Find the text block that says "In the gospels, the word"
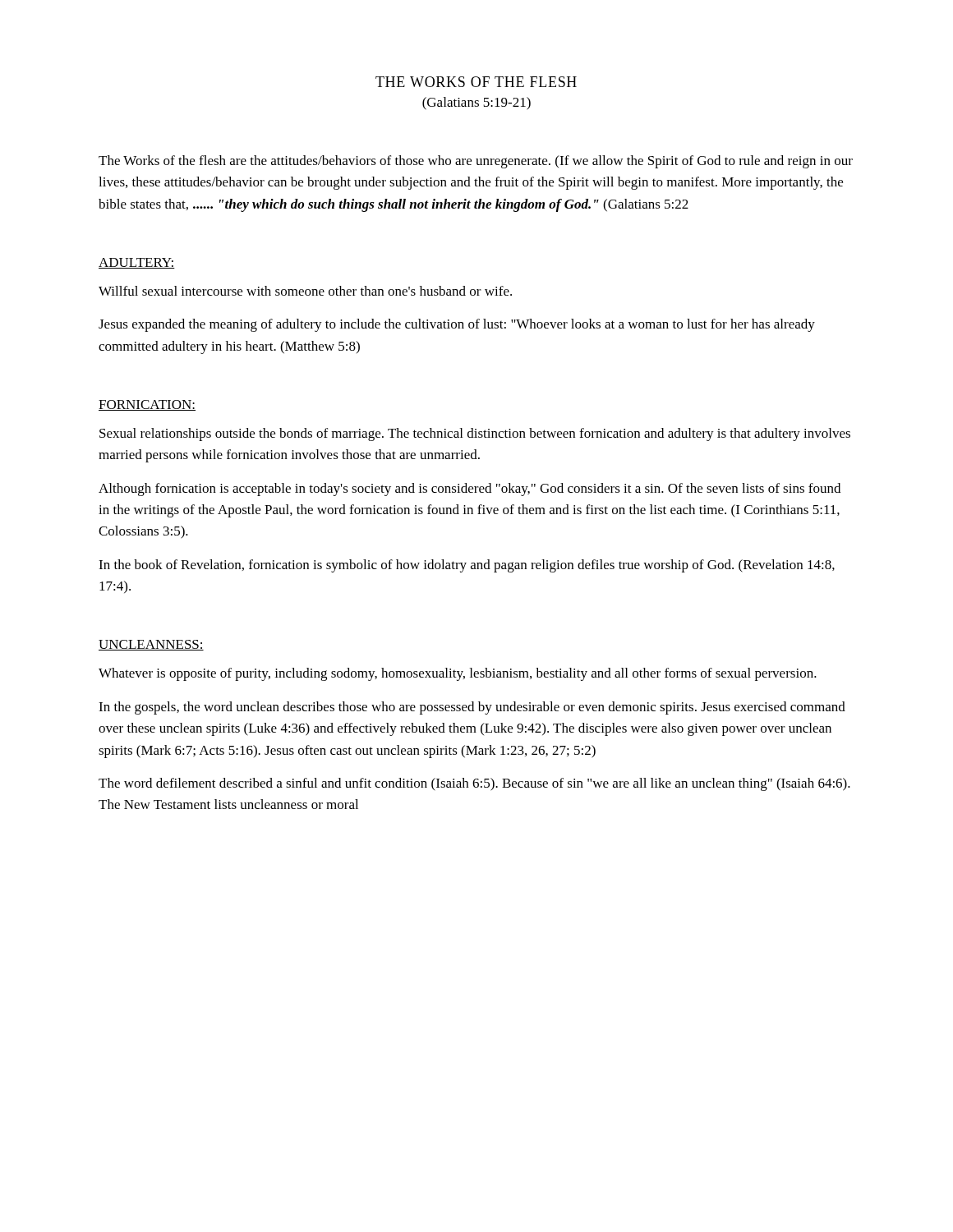Image resolution: width=953 pixels, height=1232 pixels. 472,728
